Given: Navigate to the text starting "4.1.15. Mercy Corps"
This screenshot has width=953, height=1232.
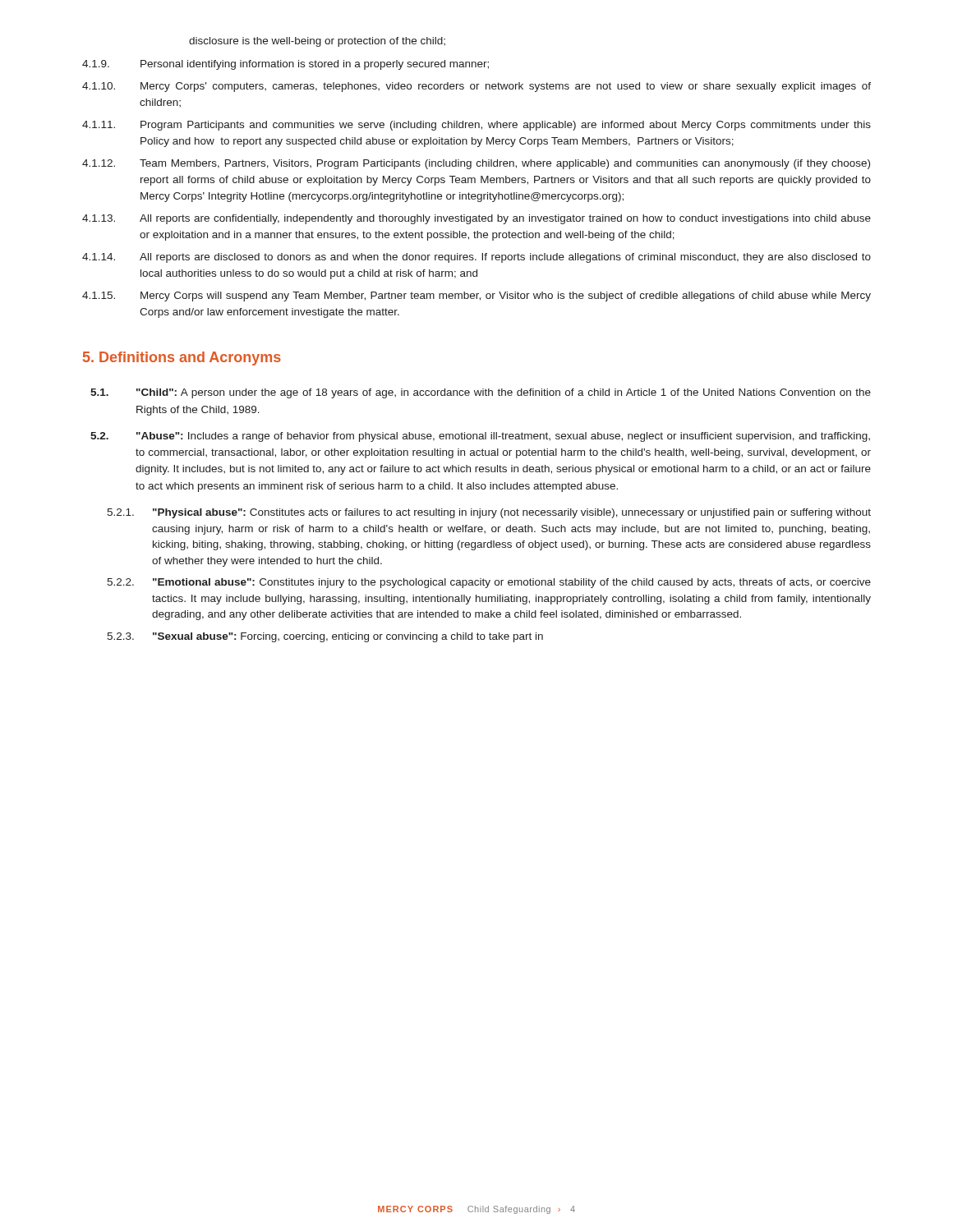Looking at the screenshot, I should [x=476, y=304].
